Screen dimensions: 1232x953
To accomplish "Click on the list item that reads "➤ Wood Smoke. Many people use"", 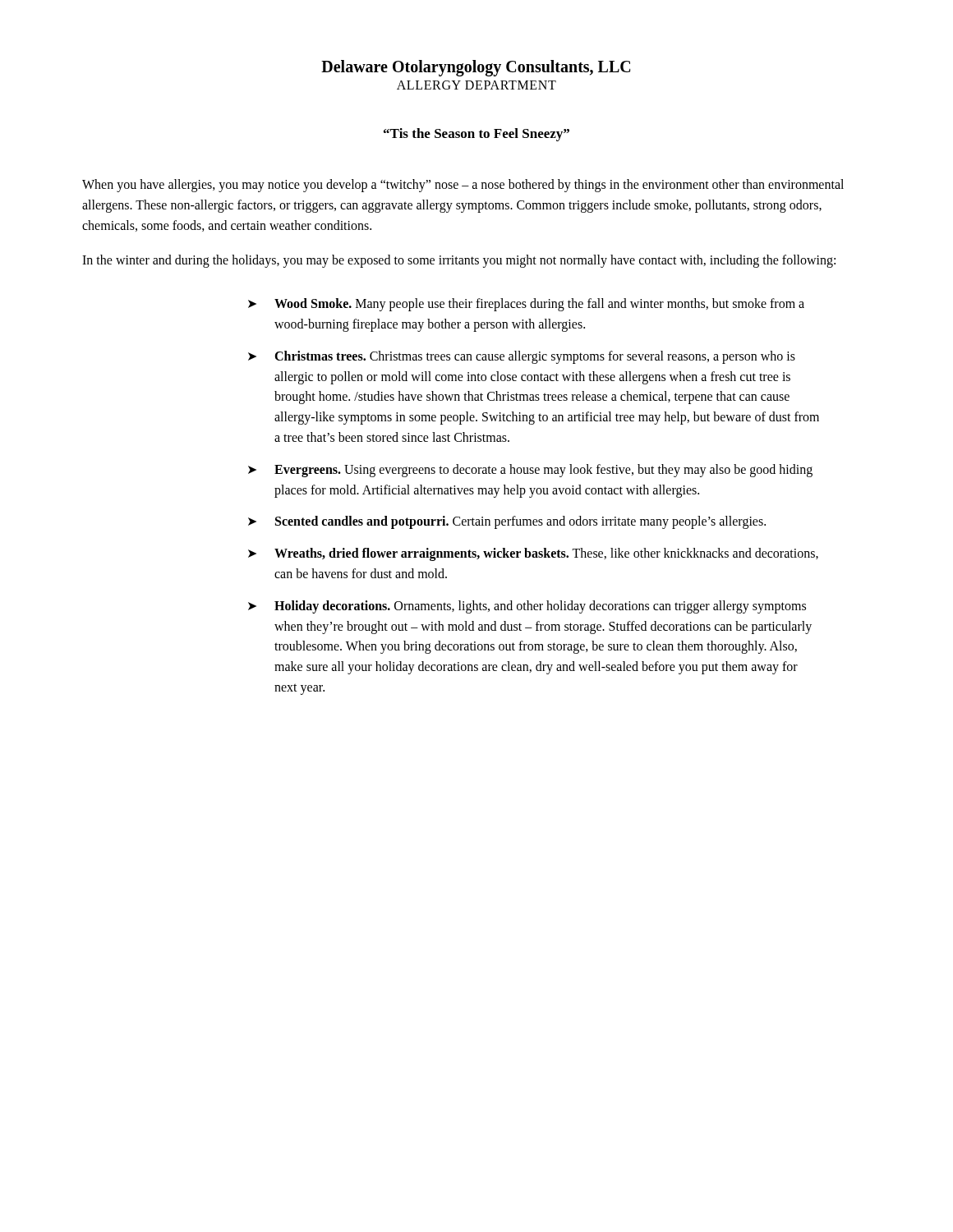I will 534,315.
